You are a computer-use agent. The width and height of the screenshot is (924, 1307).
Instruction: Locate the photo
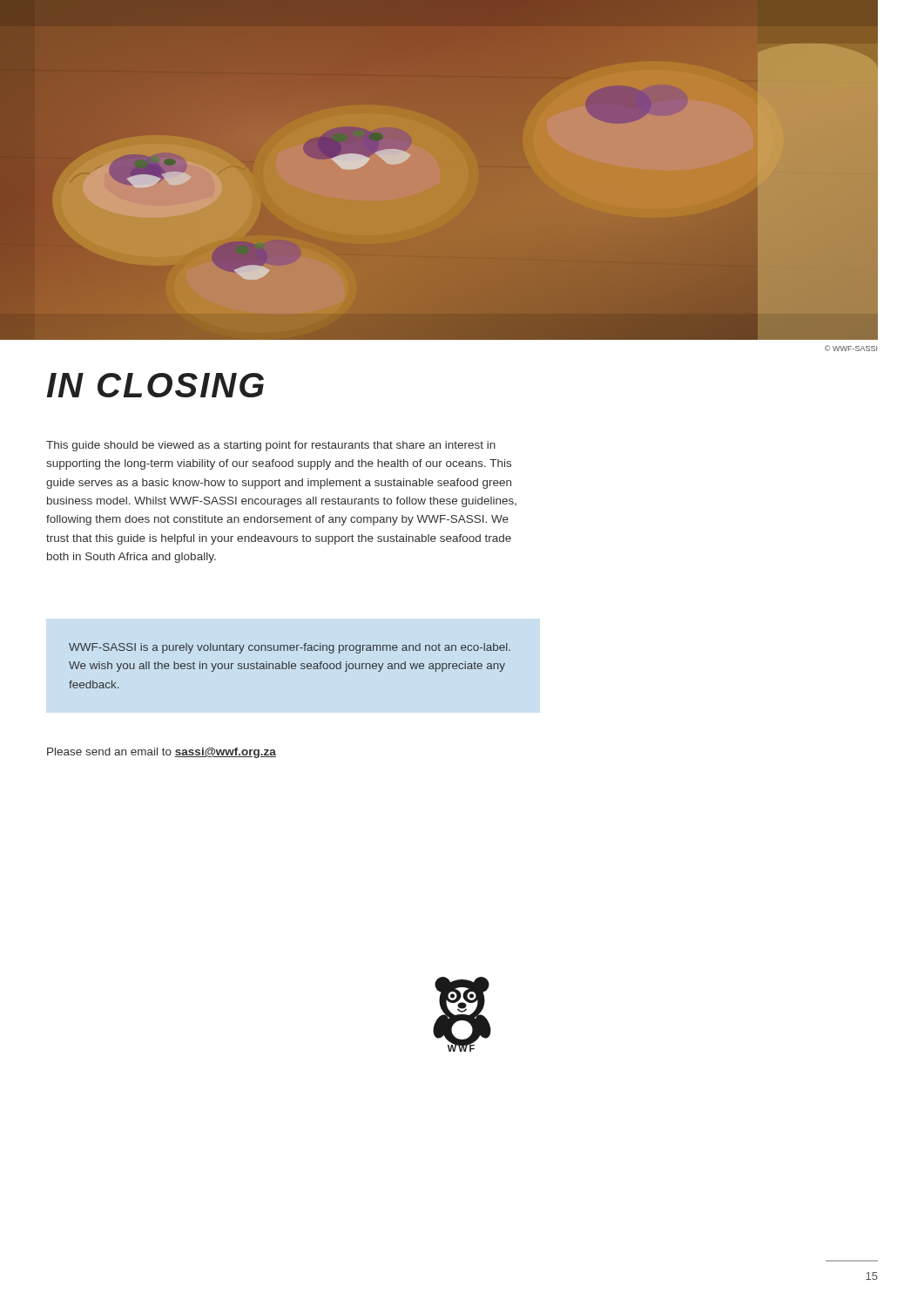439,170
